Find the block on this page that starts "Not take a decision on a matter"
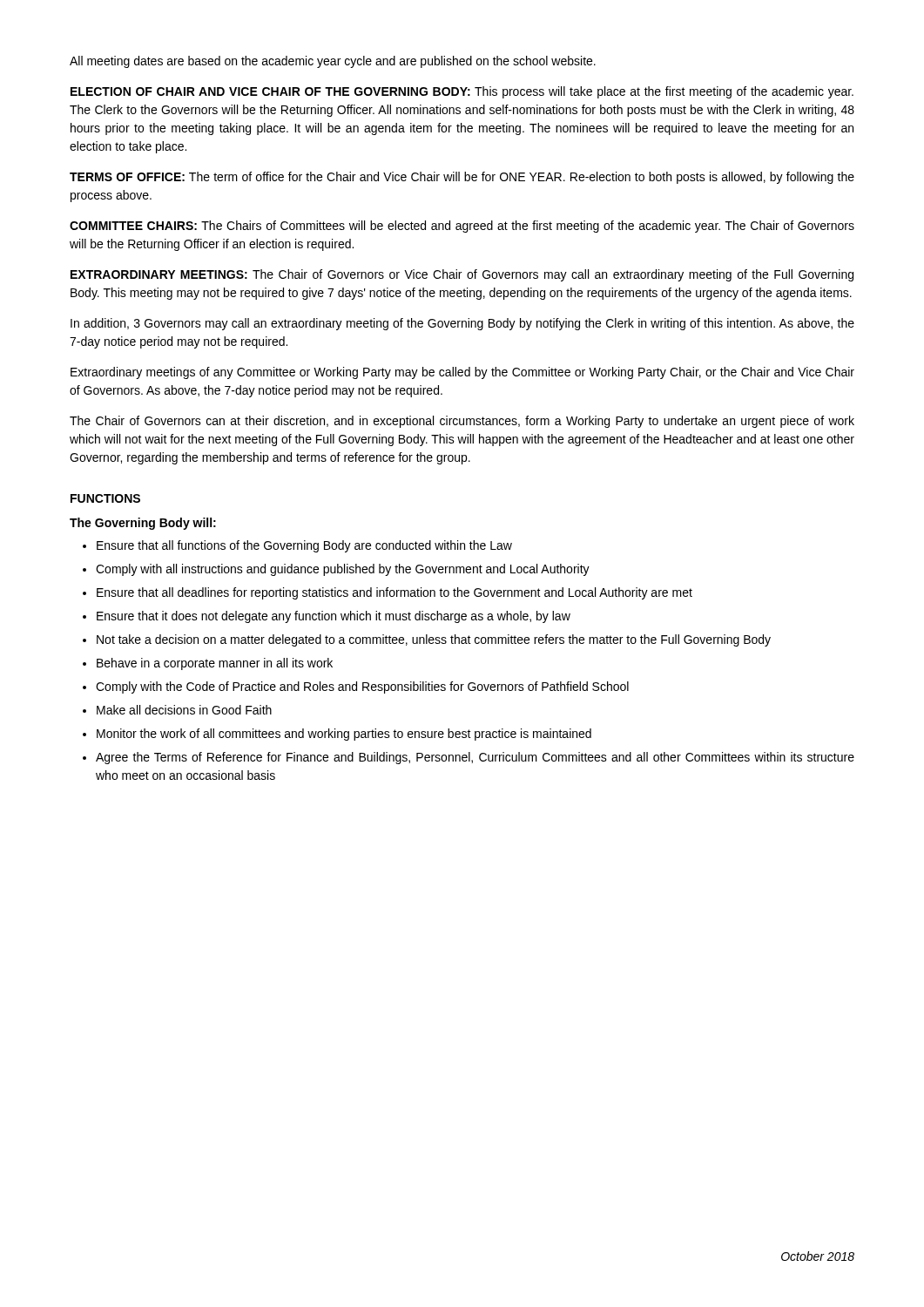 coord(433,640)
